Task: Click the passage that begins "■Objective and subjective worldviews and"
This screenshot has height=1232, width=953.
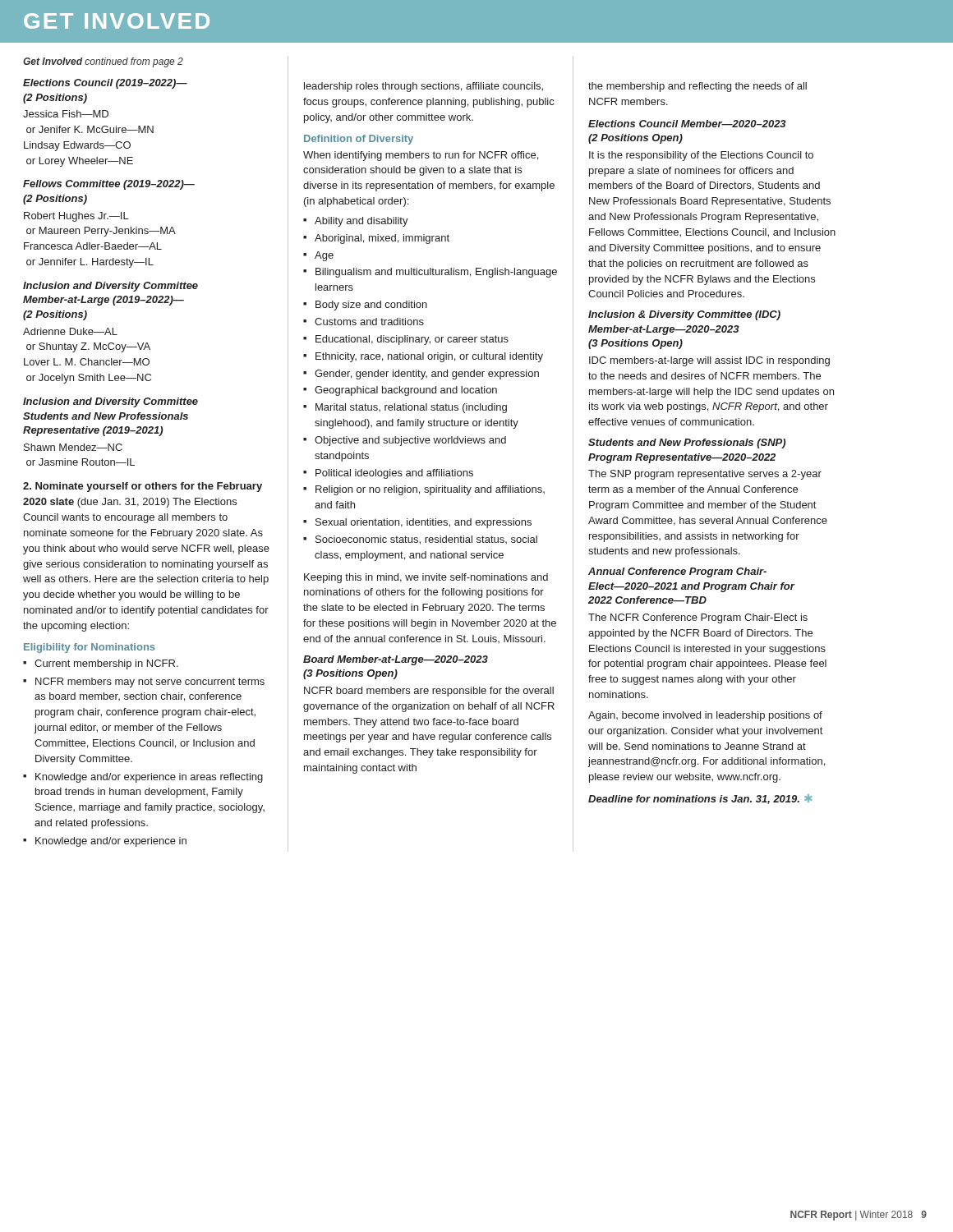Action: 405,447
